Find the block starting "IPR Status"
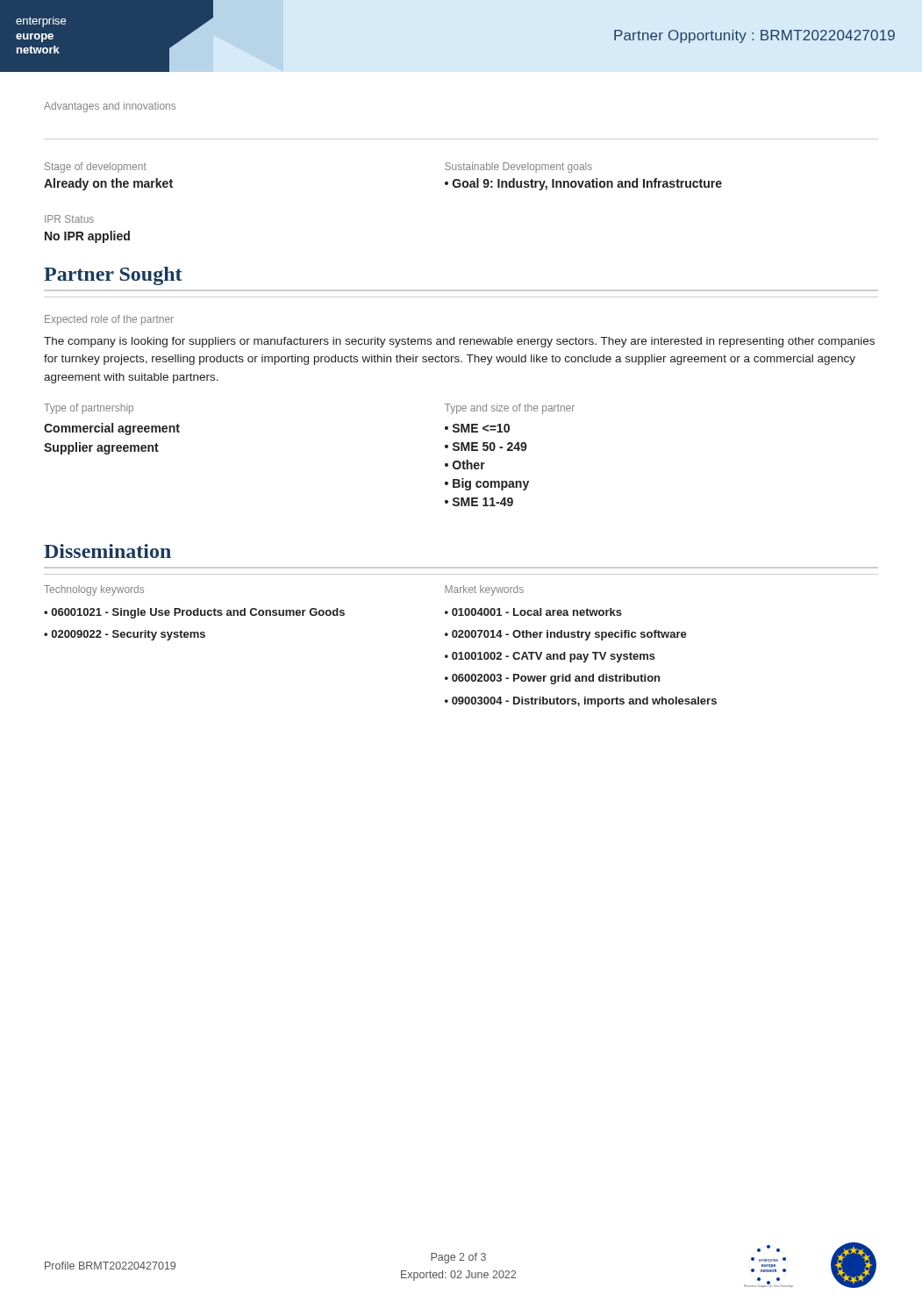922x1316 pixels. tap(69, 219)
